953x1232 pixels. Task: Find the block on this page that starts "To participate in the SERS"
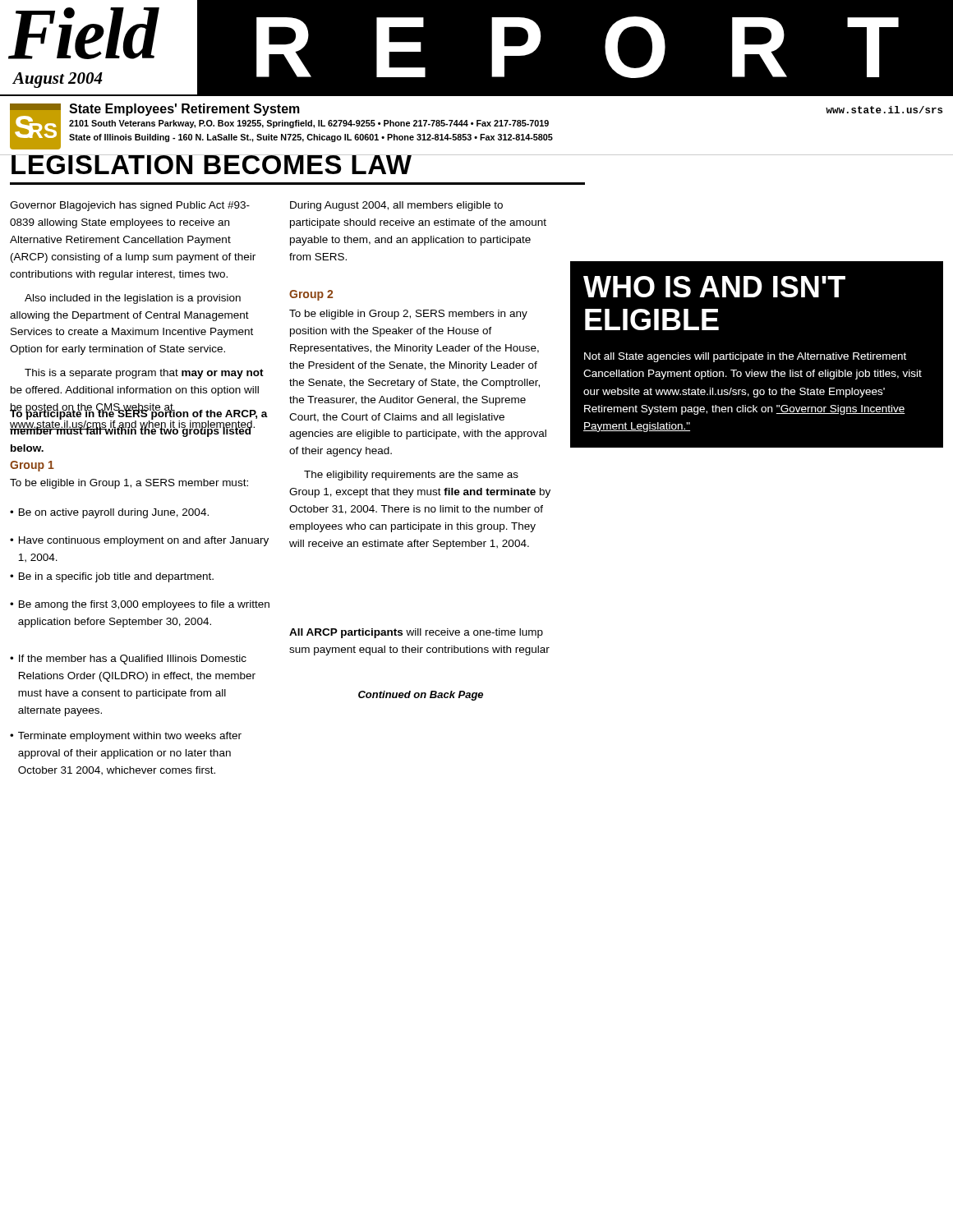pyautogui.click(x=140, y=432)
